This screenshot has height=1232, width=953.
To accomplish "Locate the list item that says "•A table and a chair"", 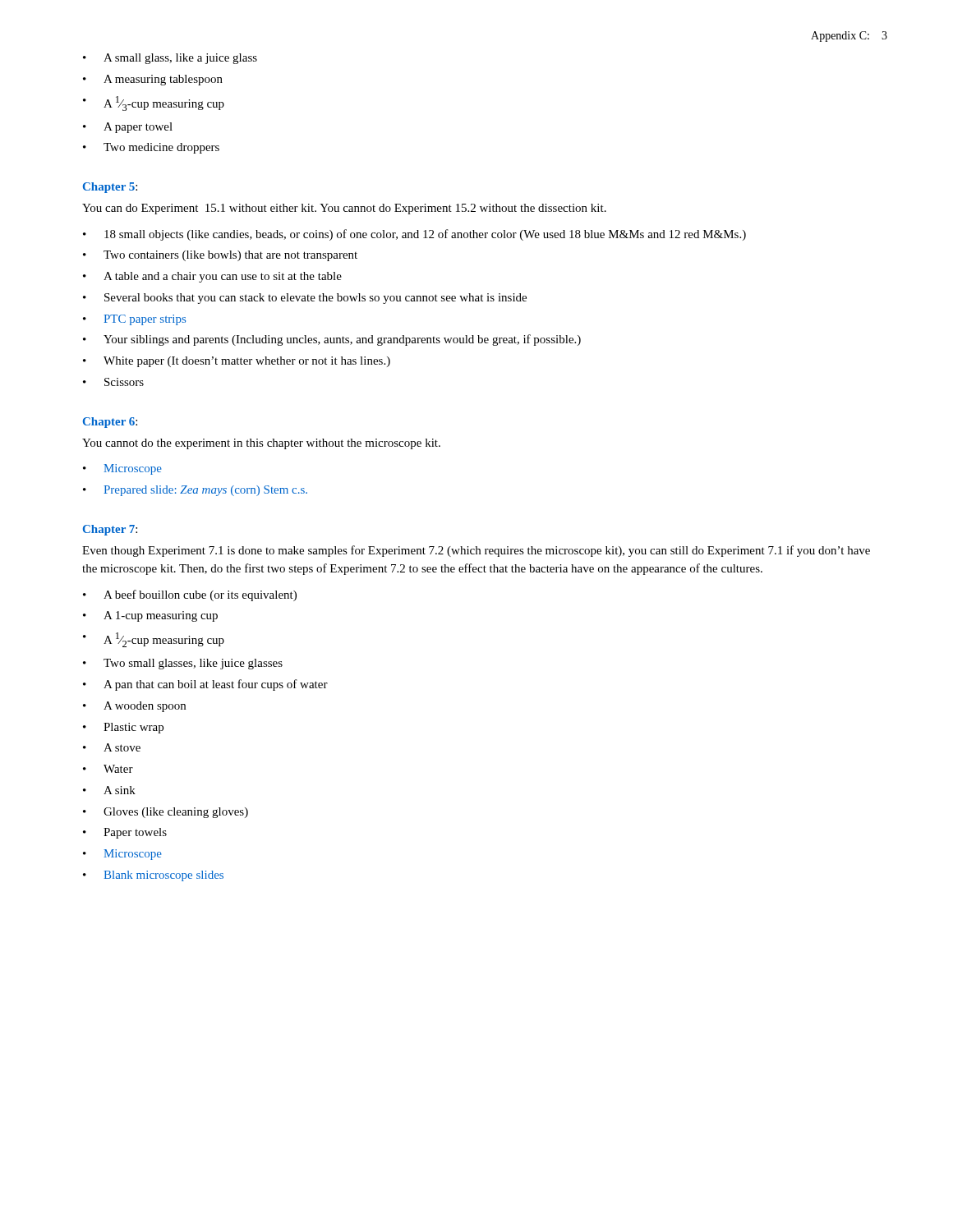I will click(212, 277).
